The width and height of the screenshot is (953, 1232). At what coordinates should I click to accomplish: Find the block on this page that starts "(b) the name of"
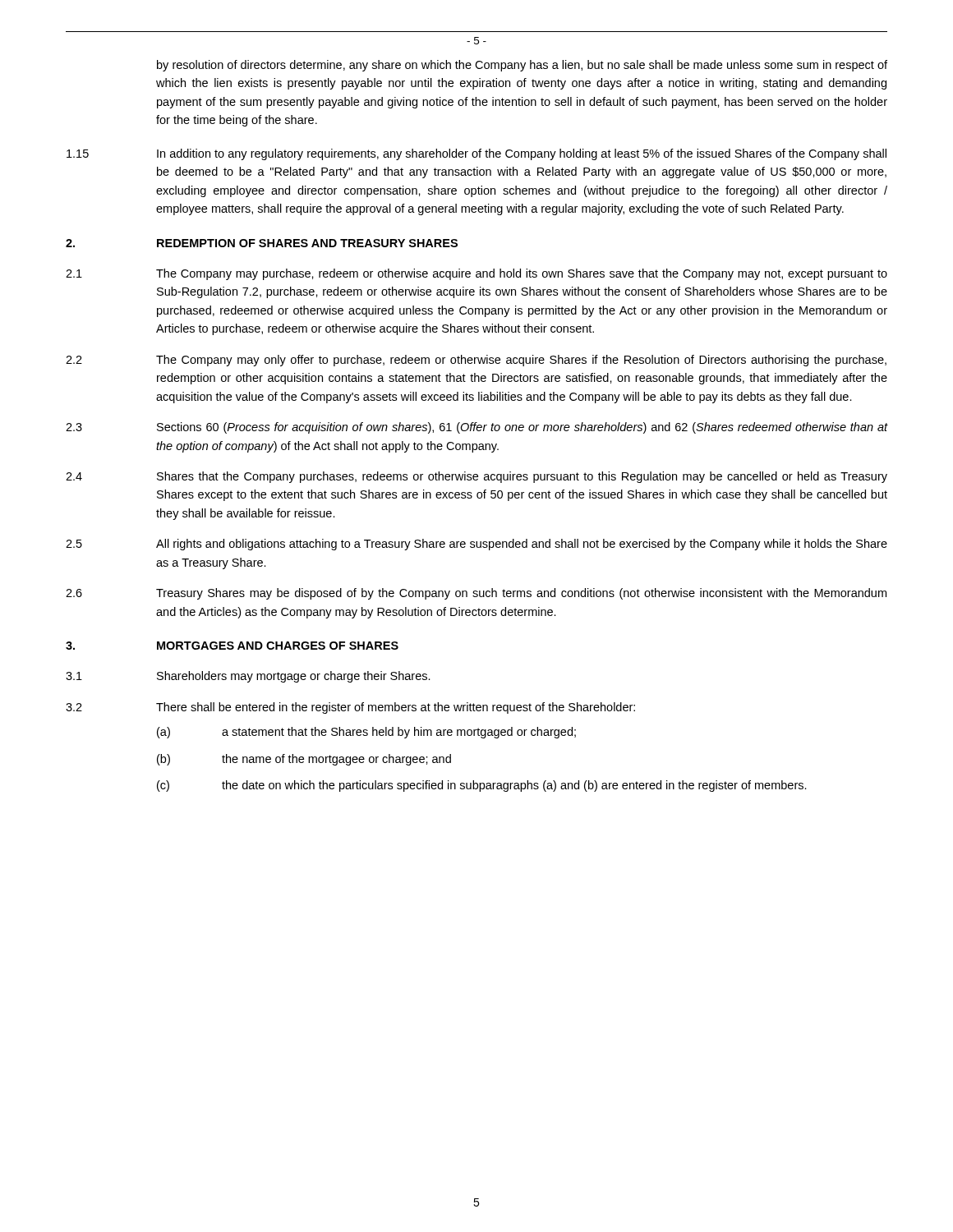pyautogui.click(x=304, y=760)
